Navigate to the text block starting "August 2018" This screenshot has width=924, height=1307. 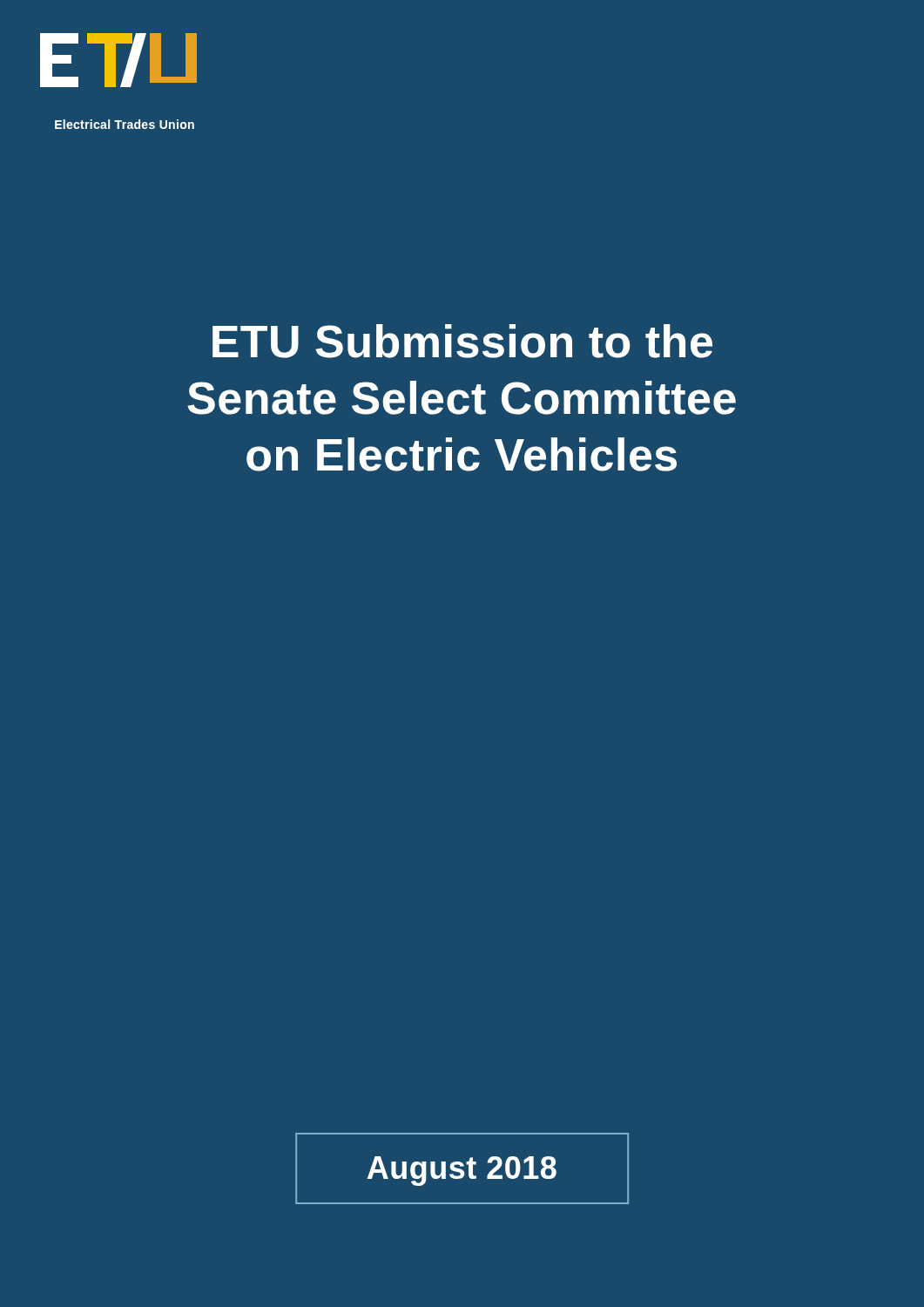point(462,1168)
